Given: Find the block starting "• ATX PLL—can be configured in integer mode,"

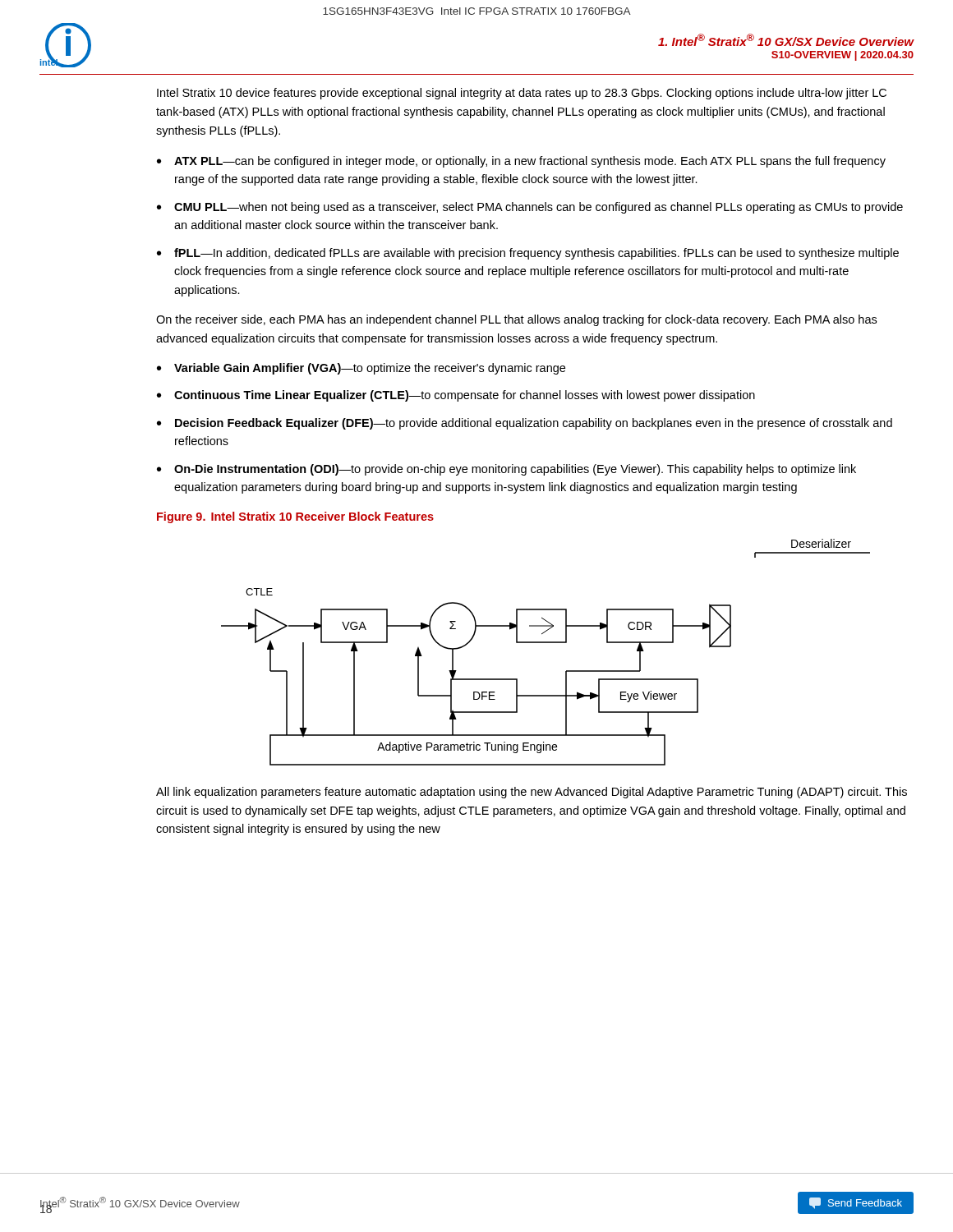Looking at the screenshot, I should point(533,170).
